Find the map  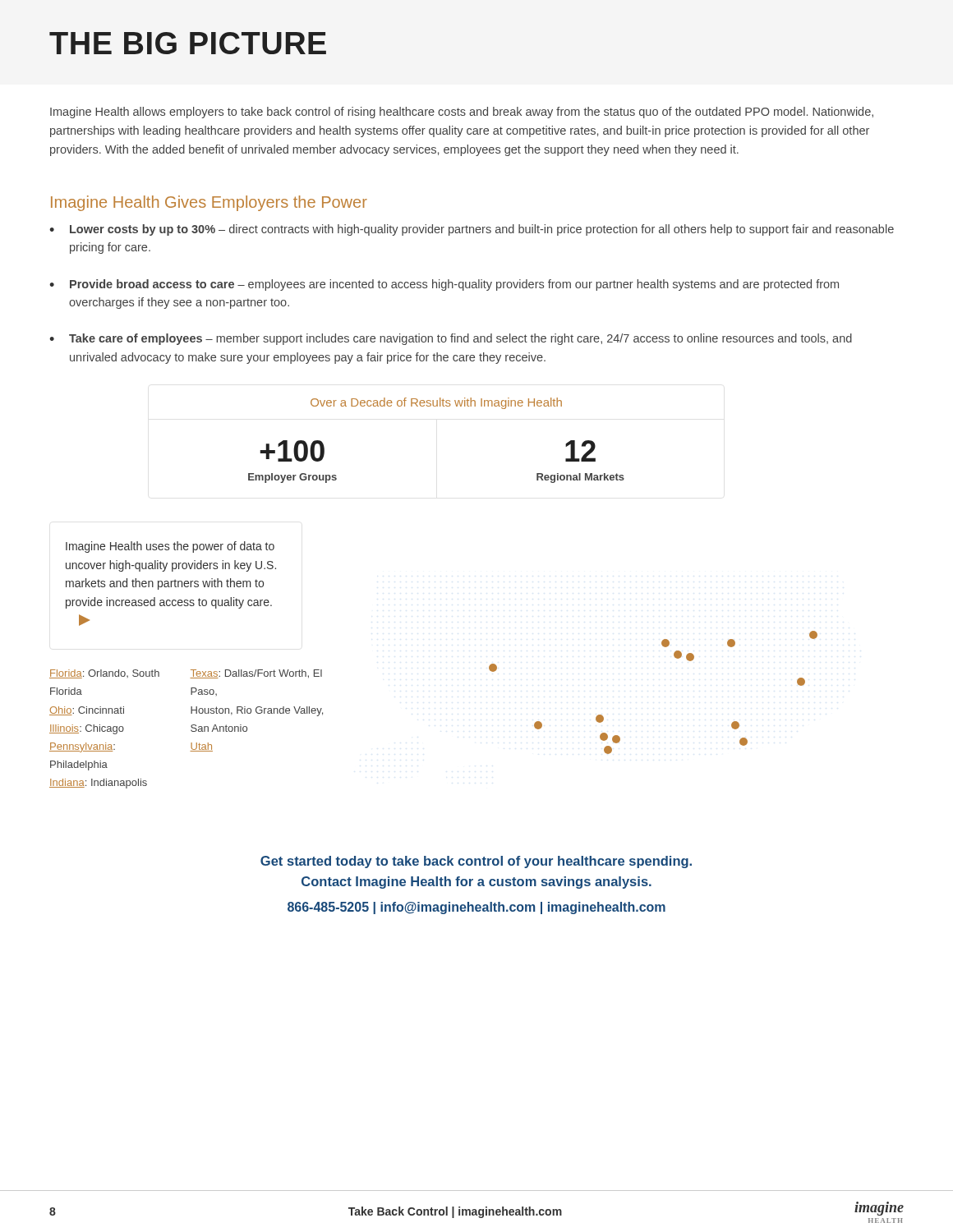click(x=616, y=675)
